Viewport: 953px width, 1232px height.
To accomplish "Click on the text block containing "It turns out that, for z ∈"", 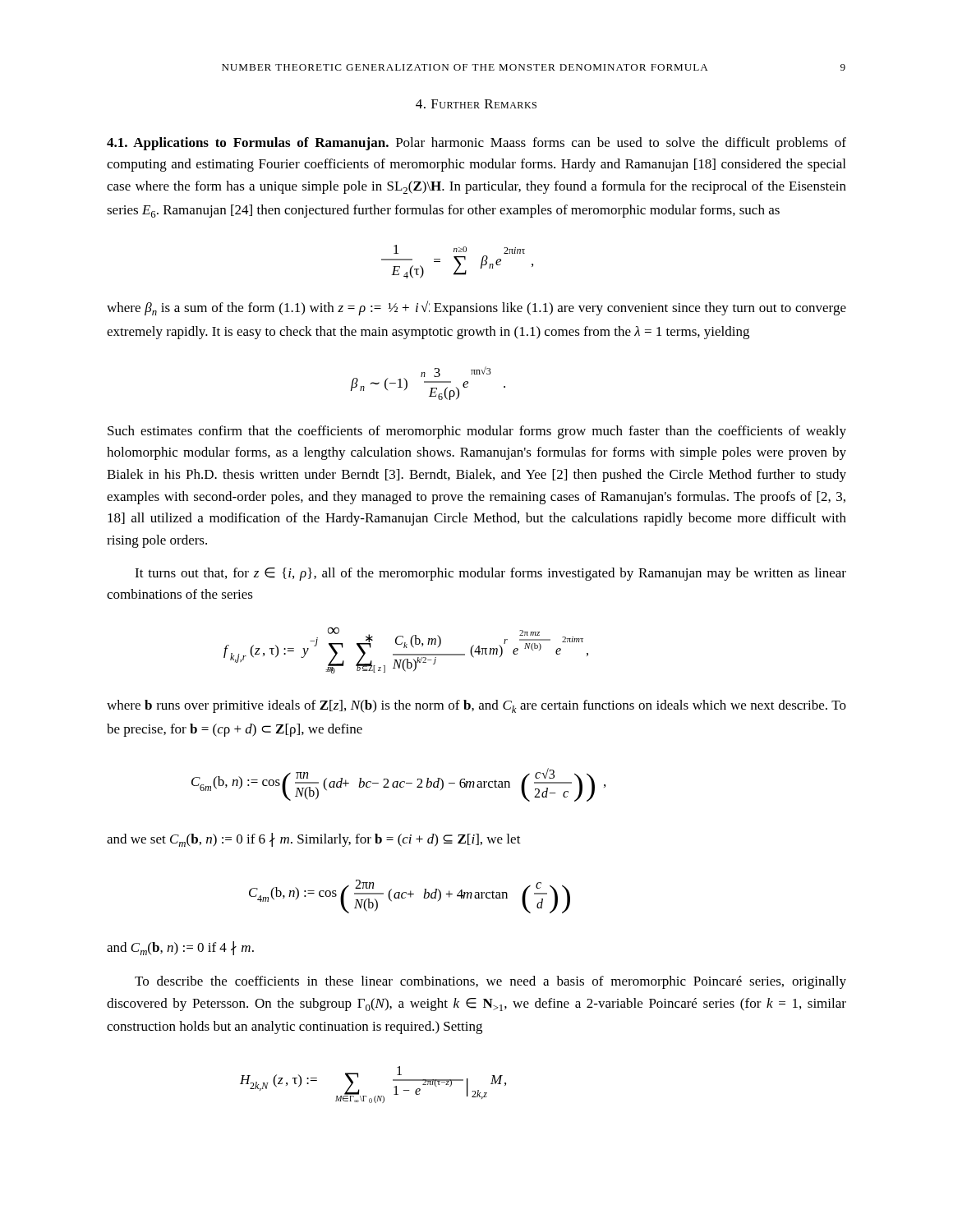I will coord(476,584).
